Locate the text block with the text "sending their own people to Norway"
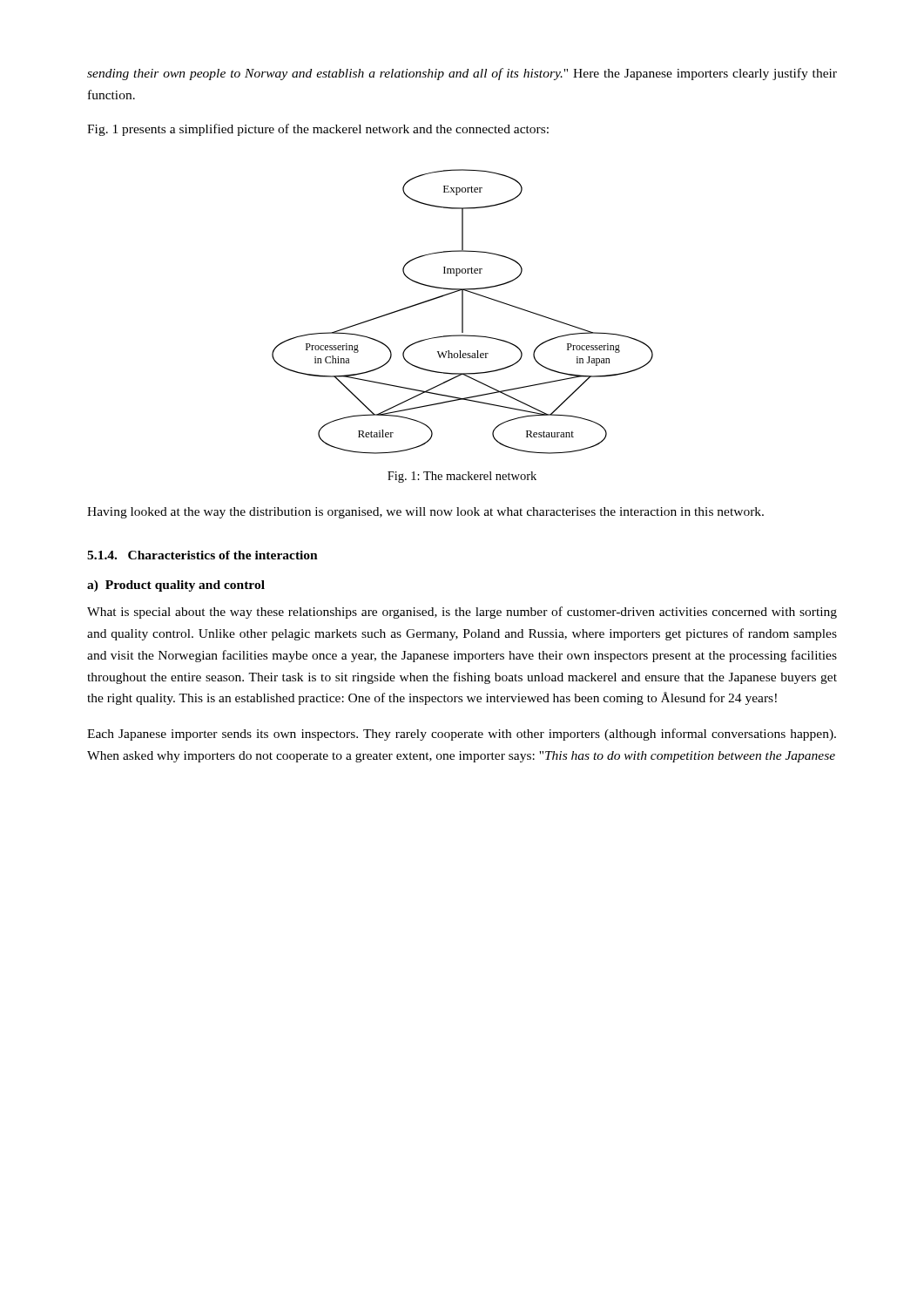Screen dimensions: 1307x924 click(462, 84)
